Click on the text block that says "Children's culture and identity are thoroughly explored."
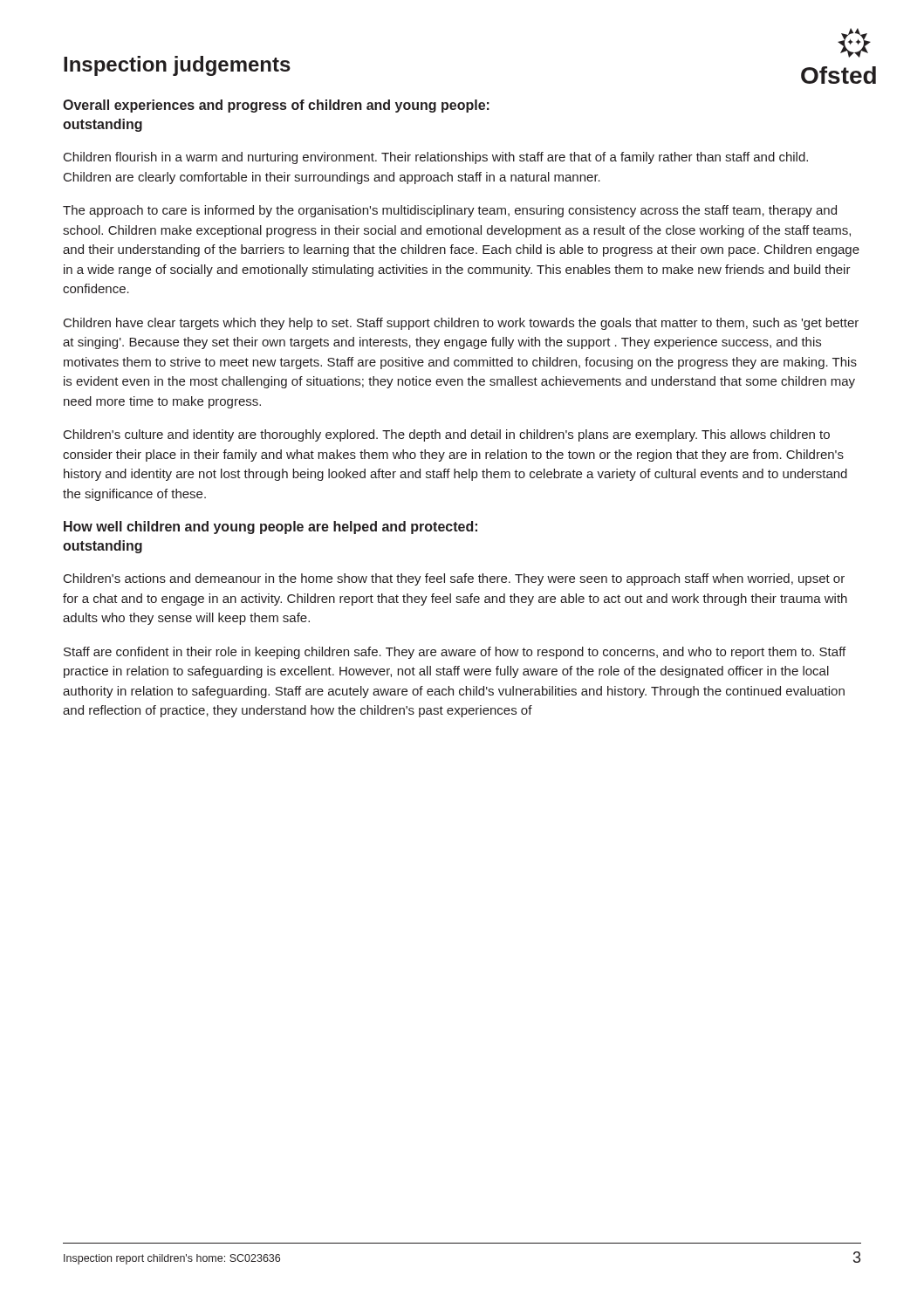The width and height of the screenshot is (924, 1309). 455,464
